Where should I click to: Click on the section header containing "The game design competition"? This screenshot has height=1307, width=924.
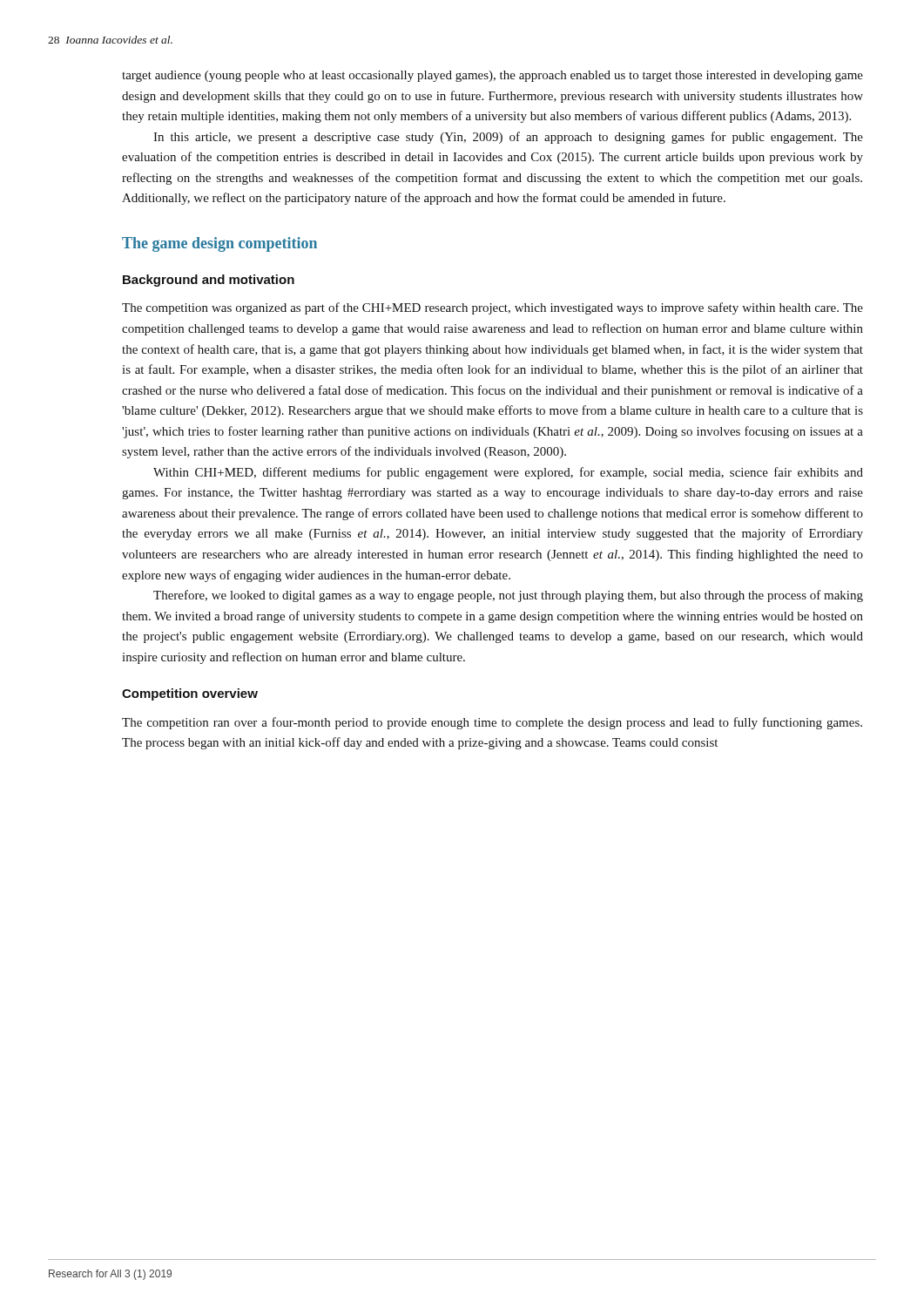pos(220,243)
